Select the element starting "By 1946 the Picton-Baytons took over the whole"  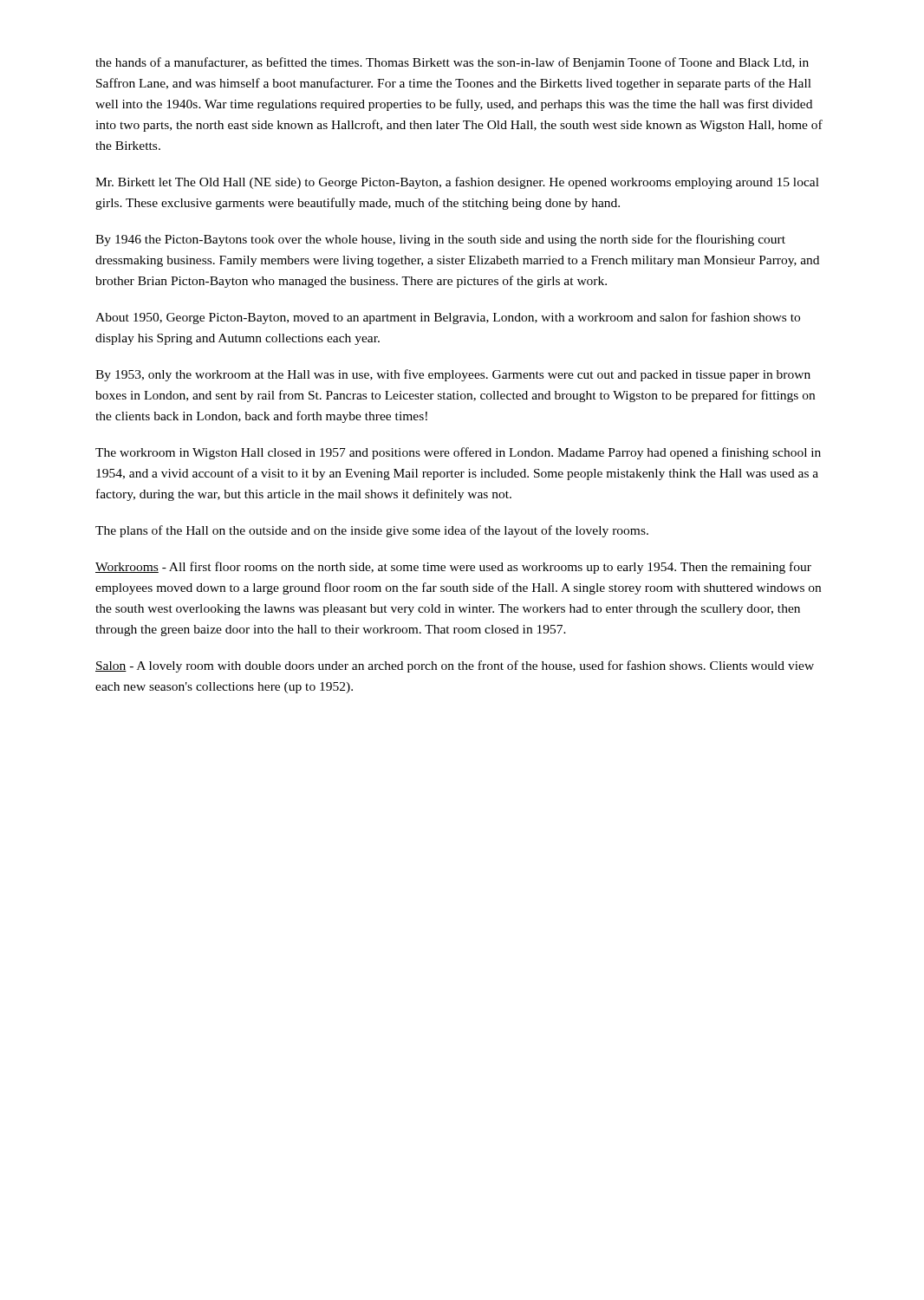(458, 260)
